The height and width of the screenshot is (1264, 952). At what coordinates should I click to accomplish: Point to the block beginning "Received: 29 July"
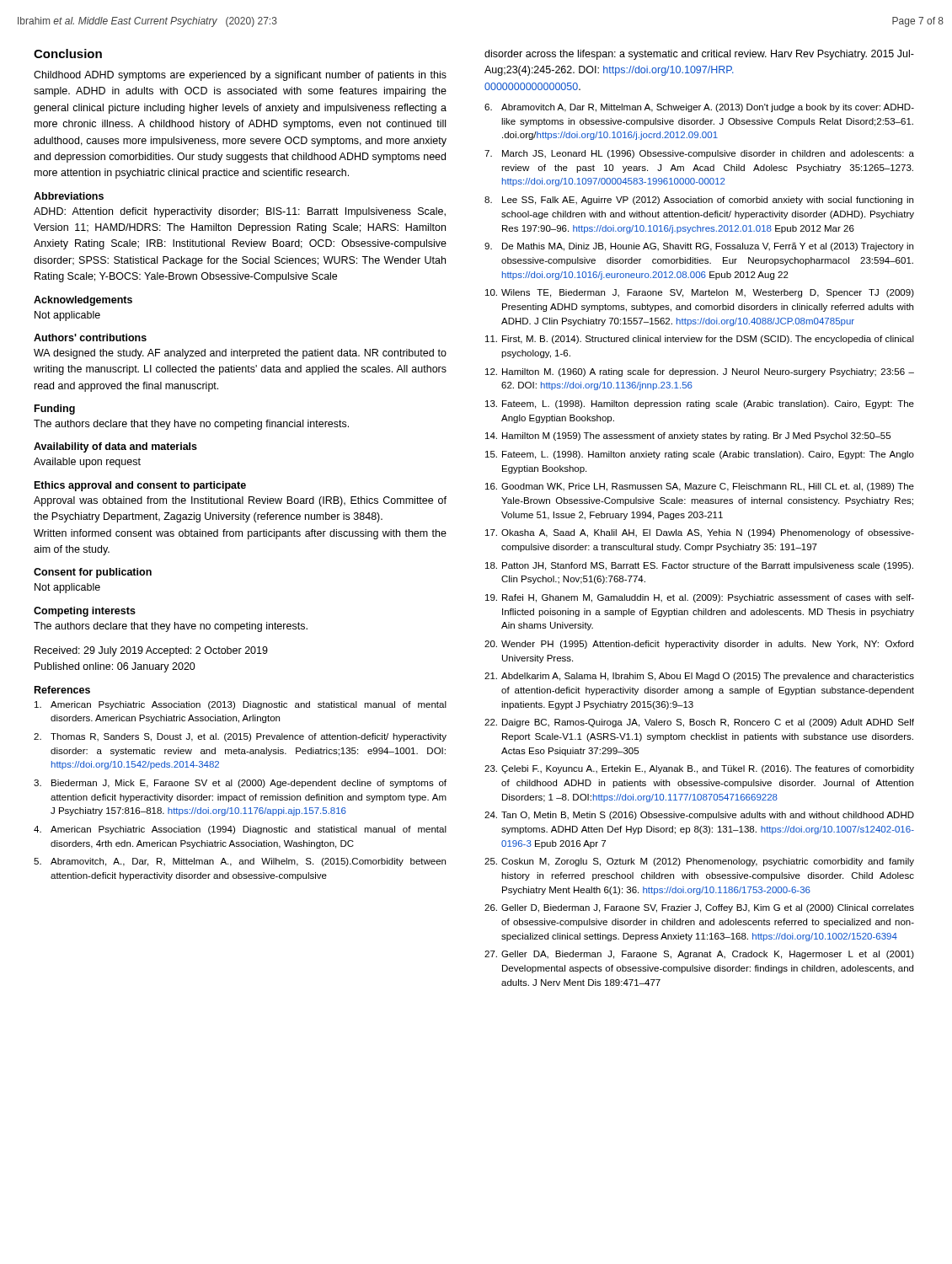click(151, 659)
